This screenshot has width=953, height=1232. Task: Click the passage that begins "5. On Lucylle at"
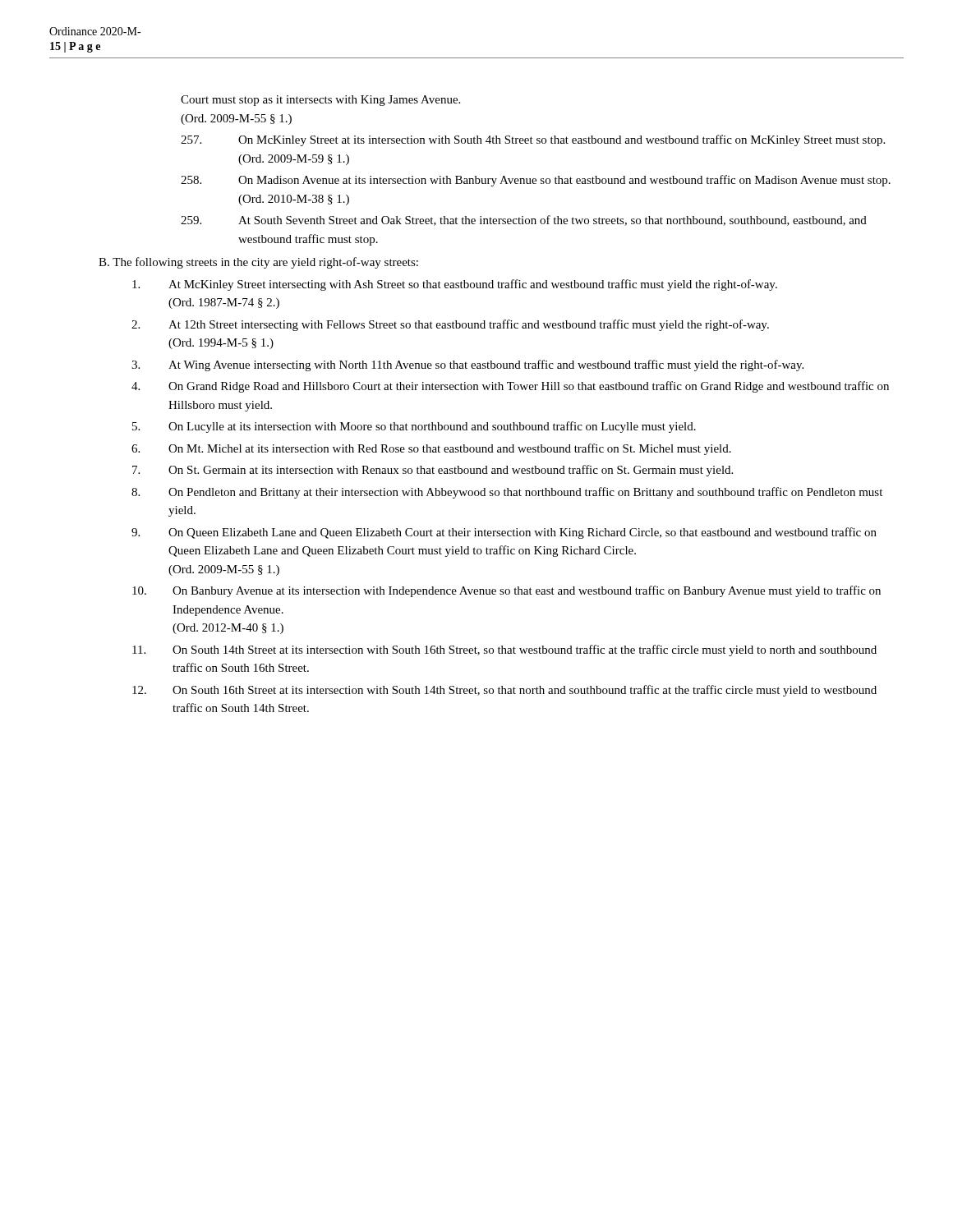(518, 427)
